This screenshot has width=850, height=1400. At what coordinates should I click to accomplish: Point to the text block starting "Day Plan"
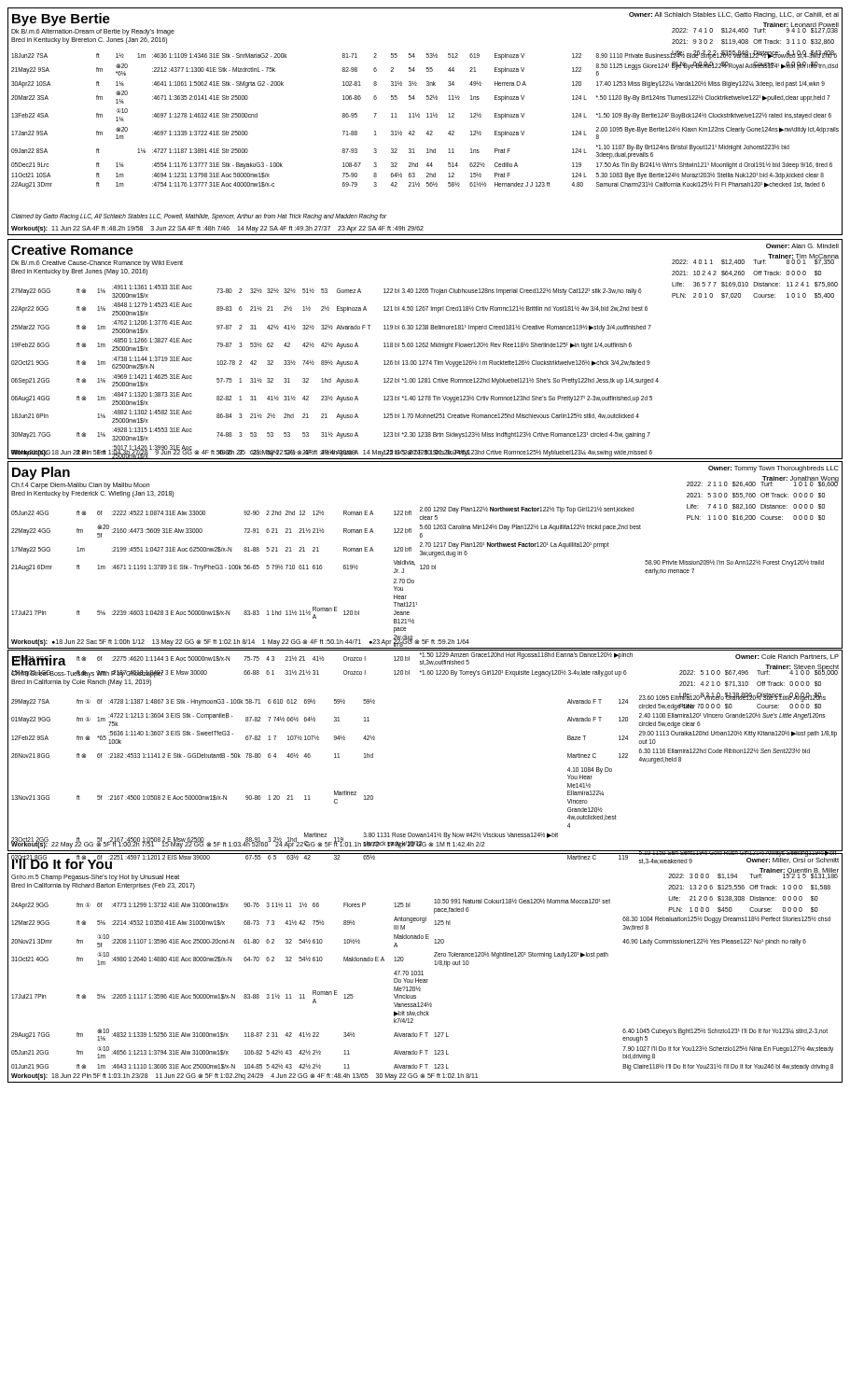click(x=41, y=472)
